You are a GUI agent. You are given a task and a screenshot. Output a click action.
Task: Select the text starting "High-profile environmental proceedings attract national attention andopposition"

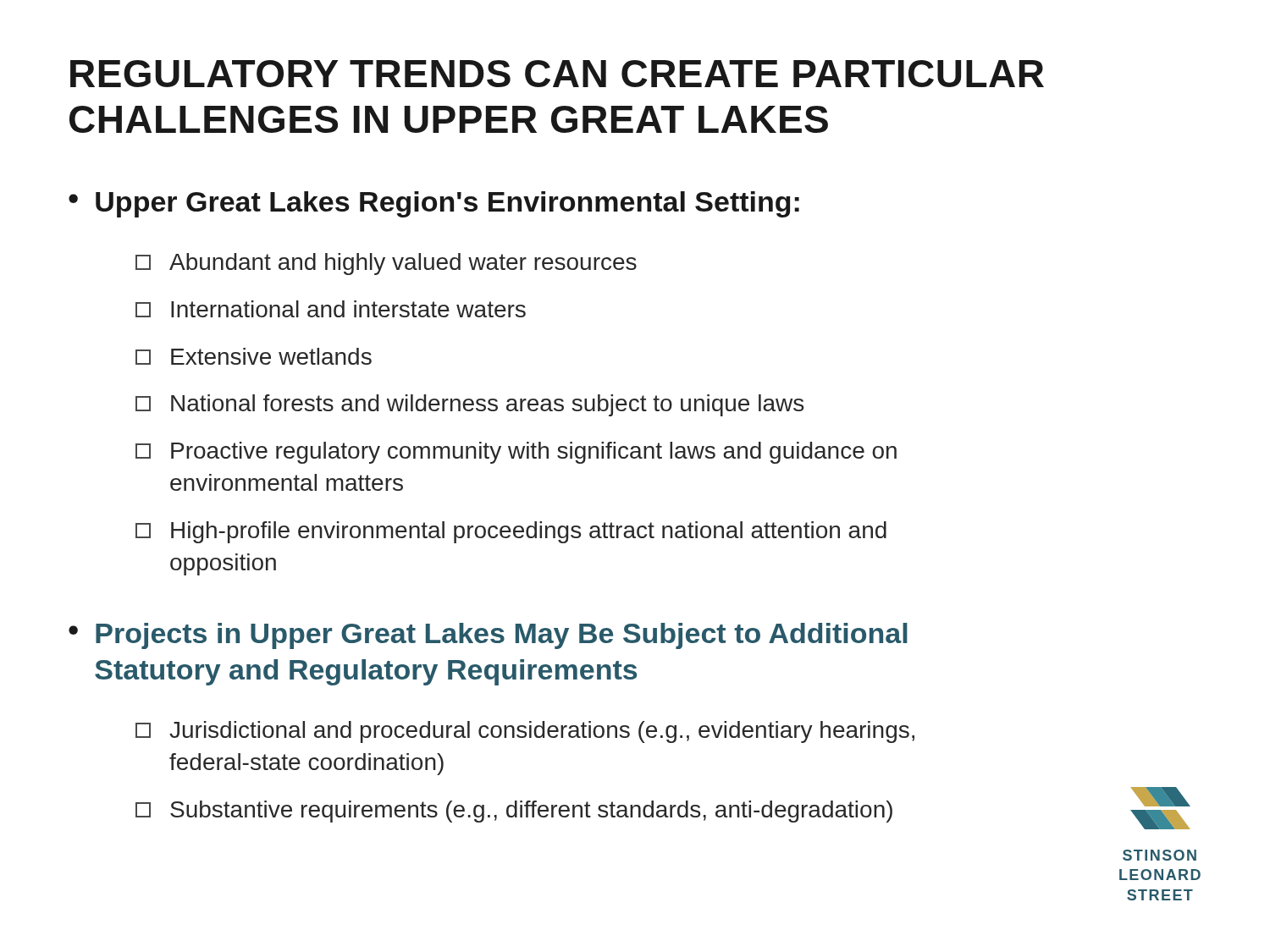512,546
